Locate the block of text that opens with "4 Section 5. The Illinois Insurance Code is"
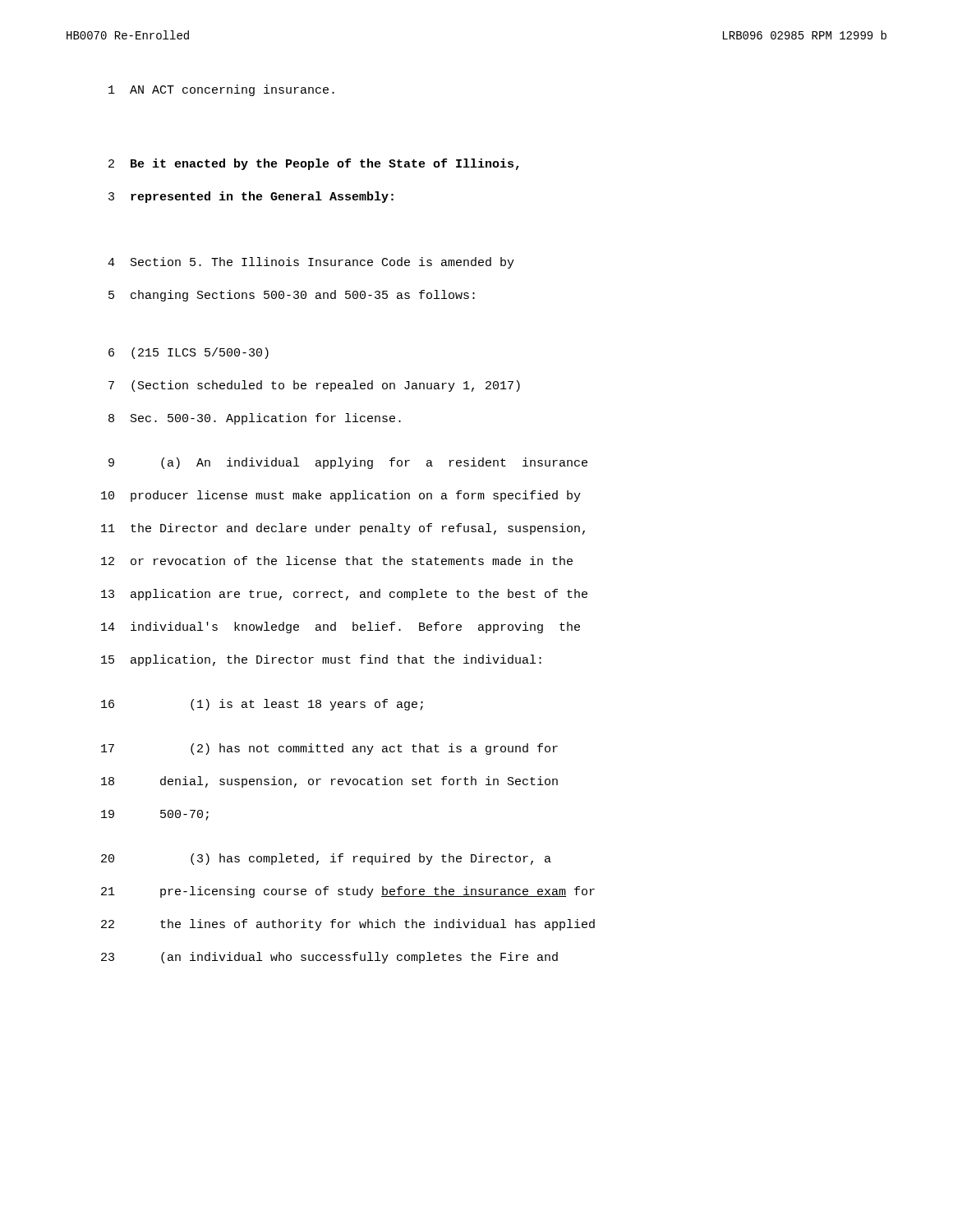 [476, 264]
